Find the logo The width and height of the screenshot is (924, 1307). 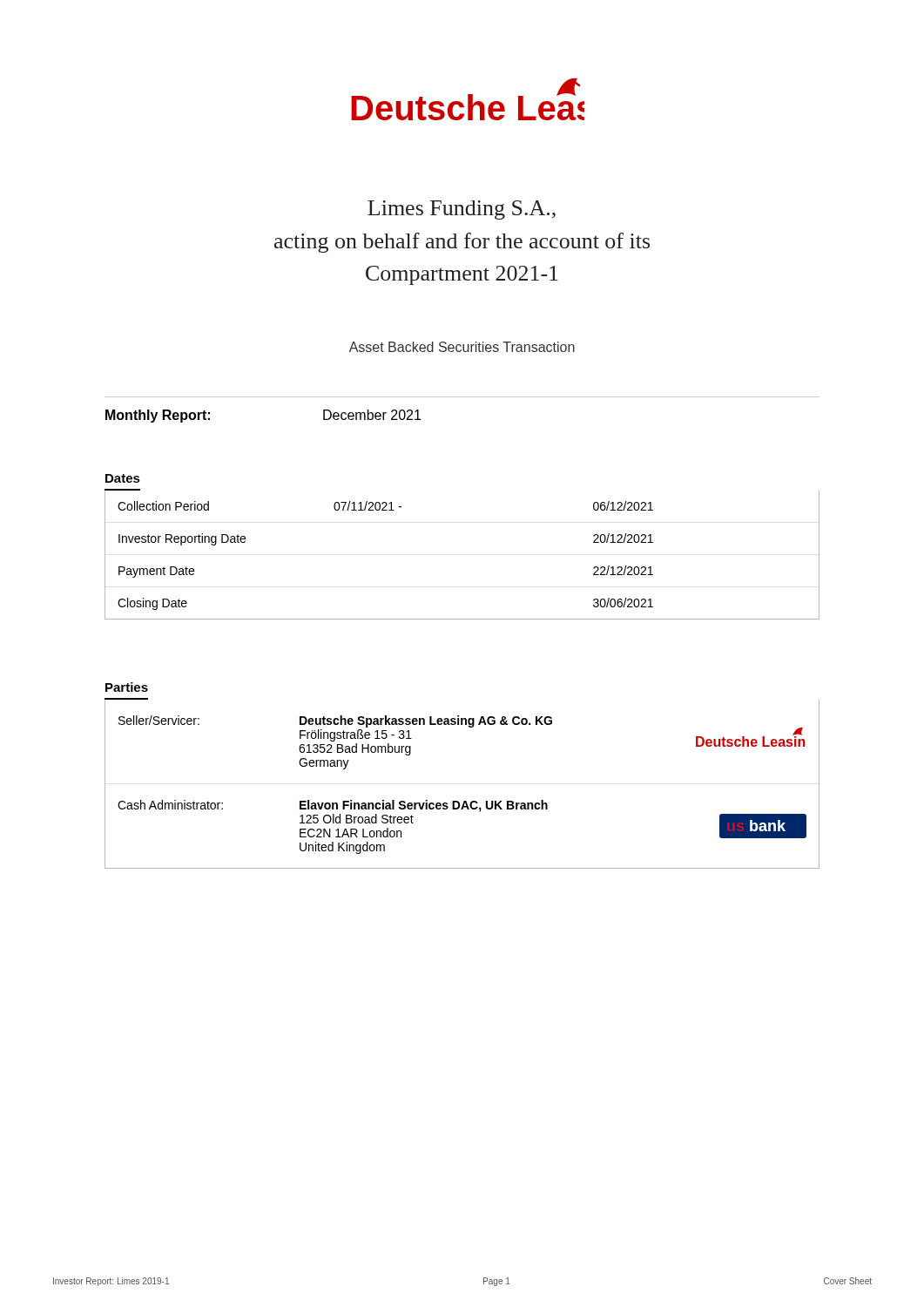point(462,111)
